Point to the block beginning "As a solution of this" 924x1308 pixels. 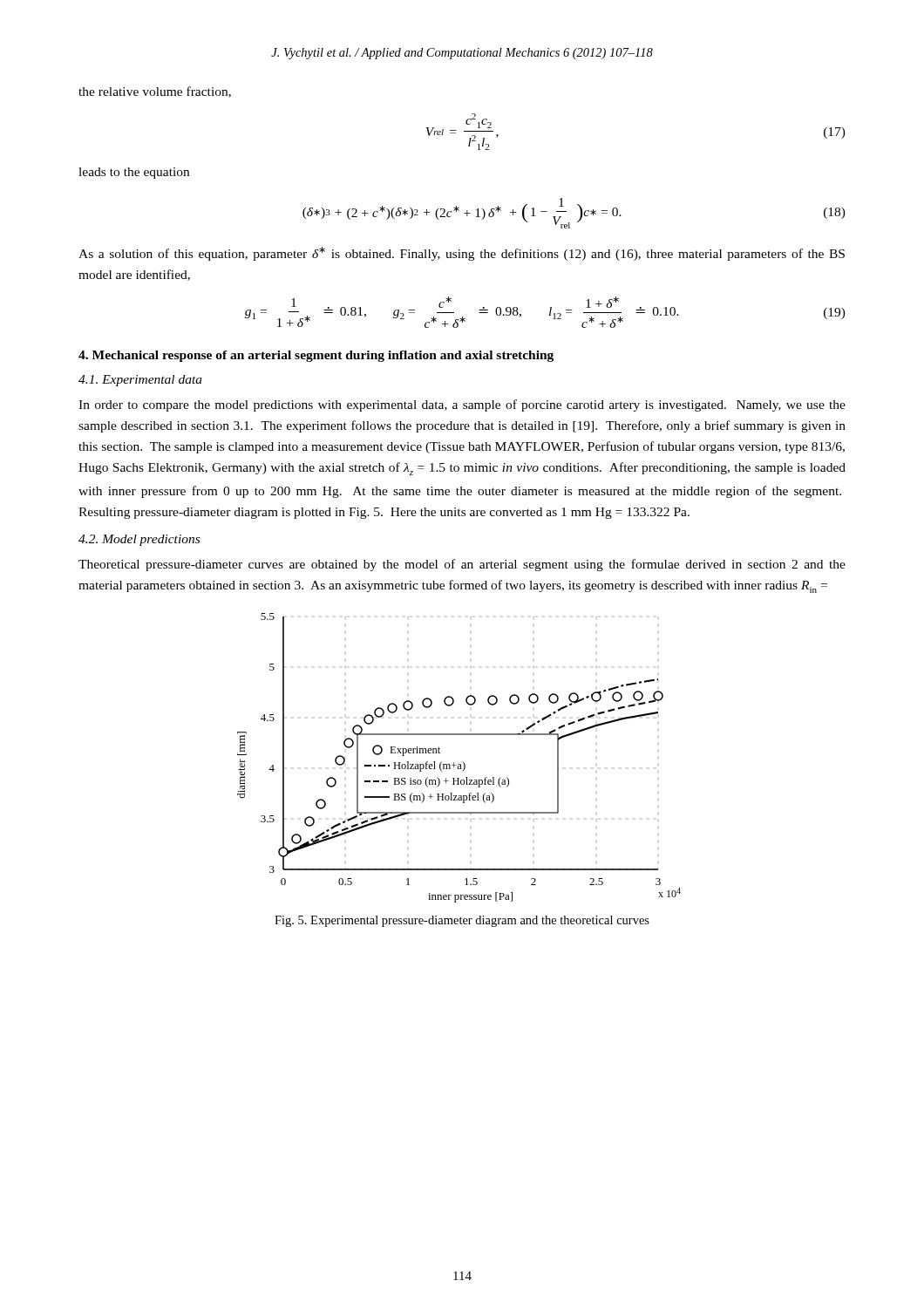[x=462, y=263]
